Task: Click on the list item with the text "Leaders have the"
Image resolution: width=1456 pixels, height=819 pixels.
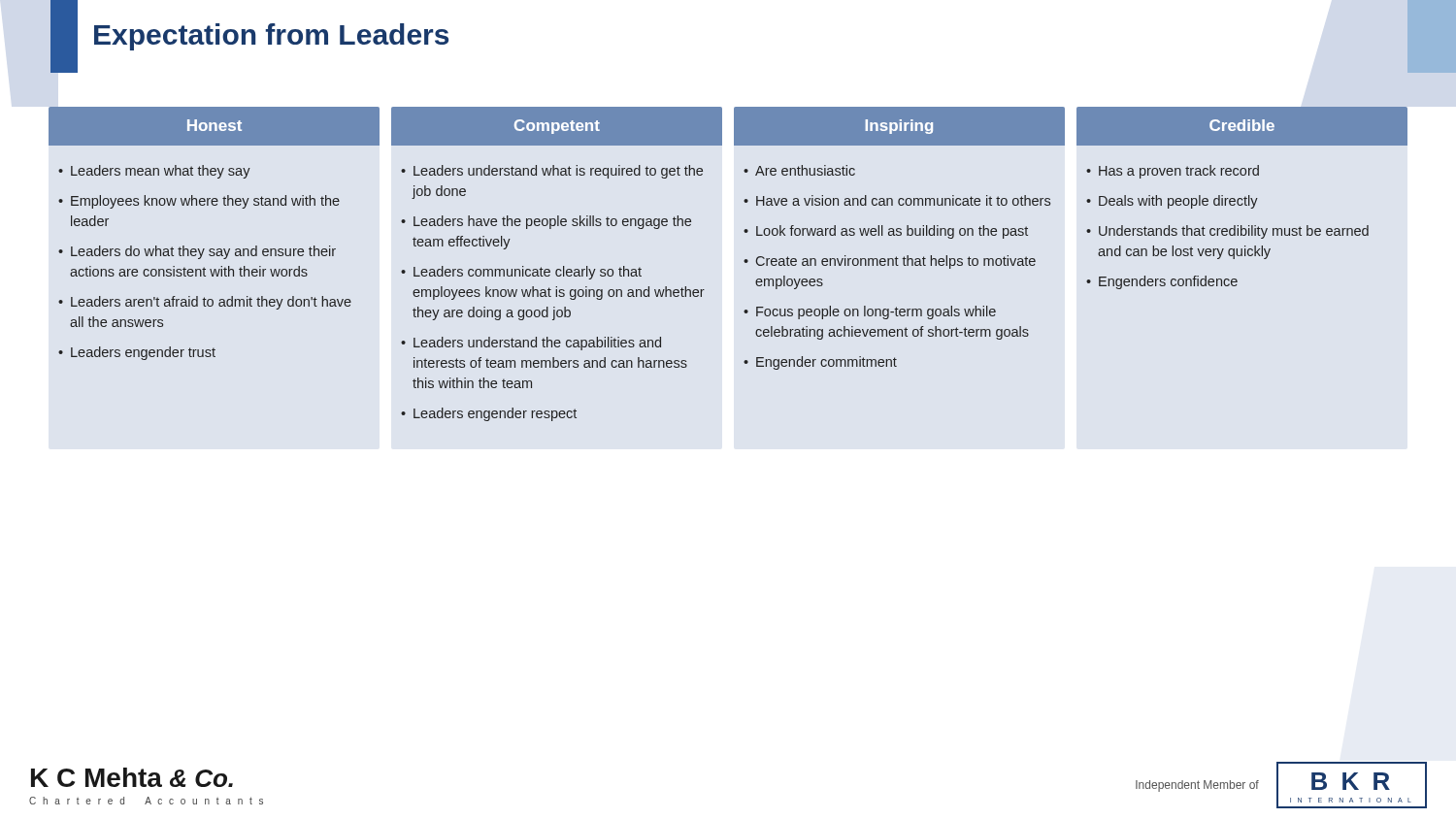Action: click(x=552, y=231)
